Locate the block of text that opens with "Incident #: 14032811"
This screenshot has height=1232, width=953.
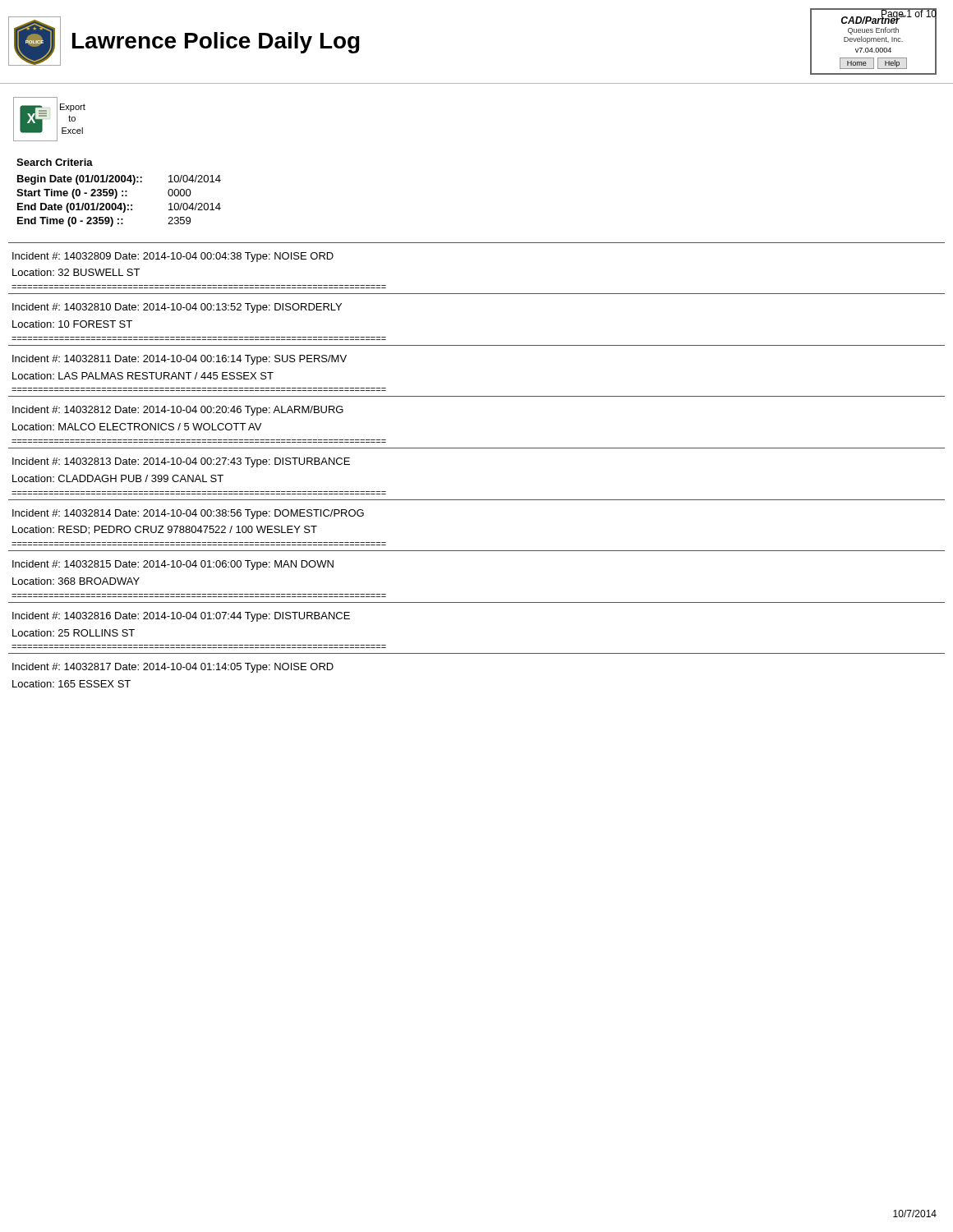180,360
